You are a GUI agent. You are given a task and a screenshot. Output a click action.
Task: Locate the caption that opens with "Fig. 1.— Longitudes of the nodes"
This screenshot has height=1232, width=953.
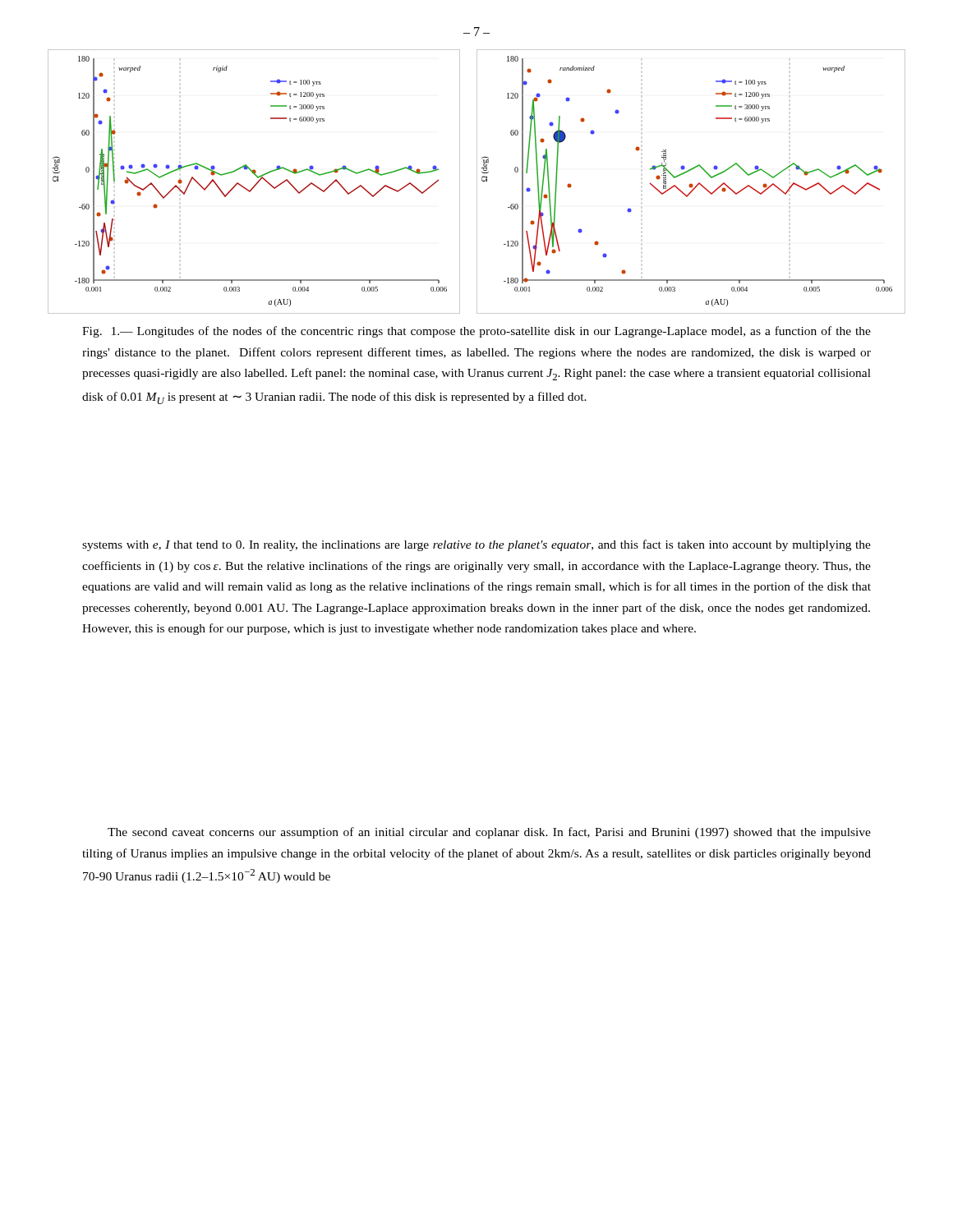476,365
